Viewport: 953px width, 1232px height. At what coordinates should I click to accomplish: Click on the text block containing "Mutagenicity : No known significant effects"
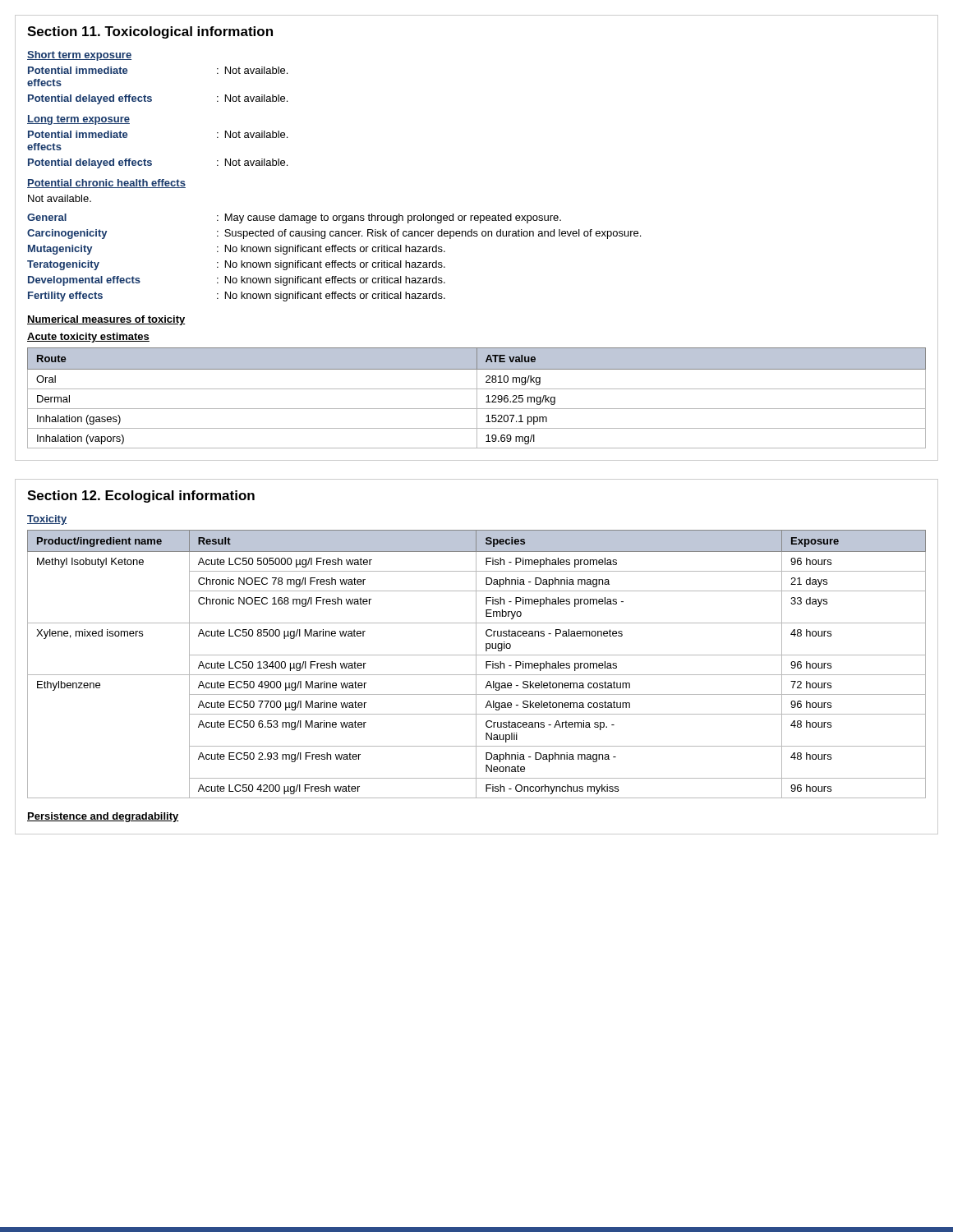[x=237, y=250]
